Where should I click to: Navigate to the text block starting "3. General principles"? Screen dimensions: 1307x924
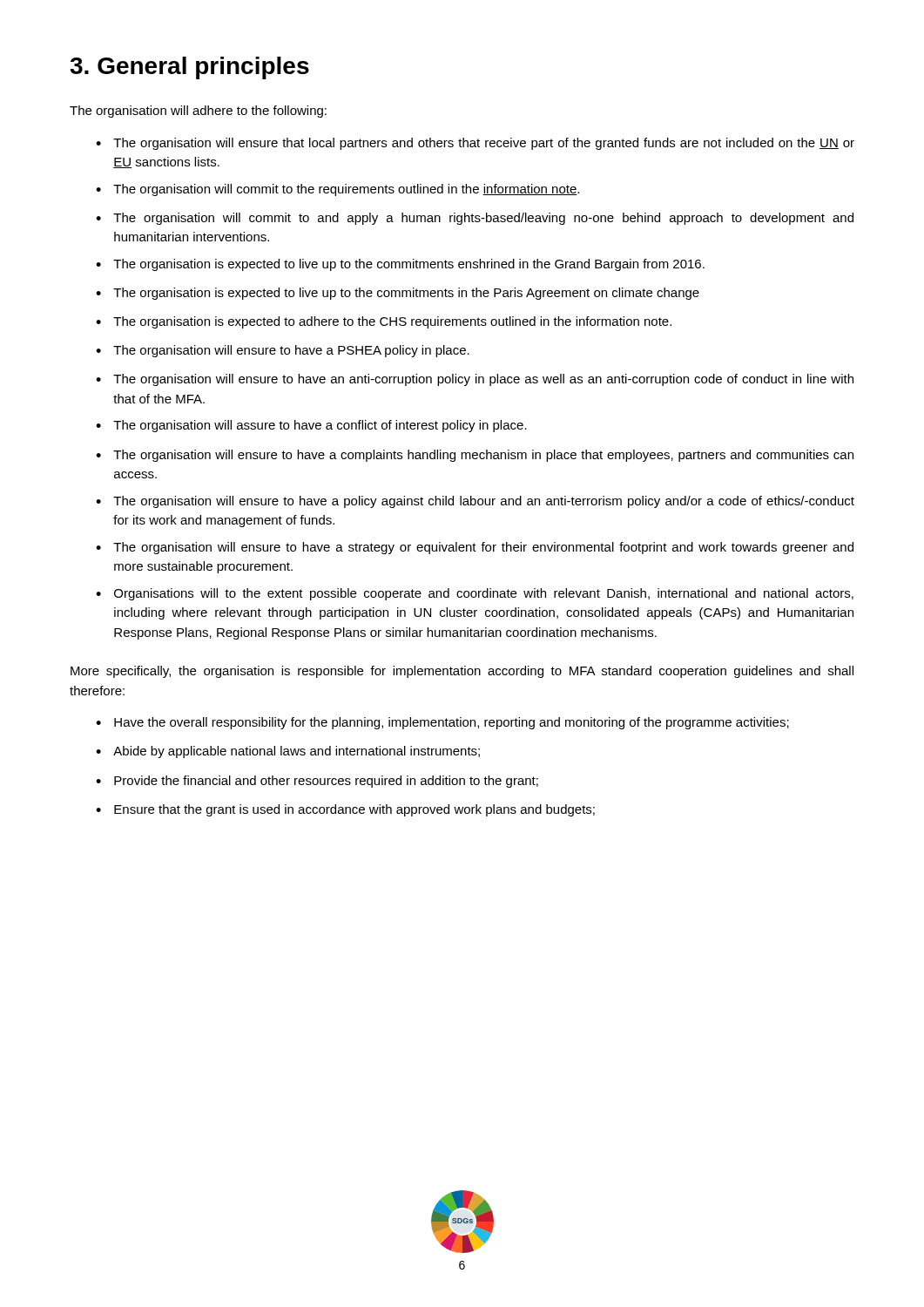189,68
